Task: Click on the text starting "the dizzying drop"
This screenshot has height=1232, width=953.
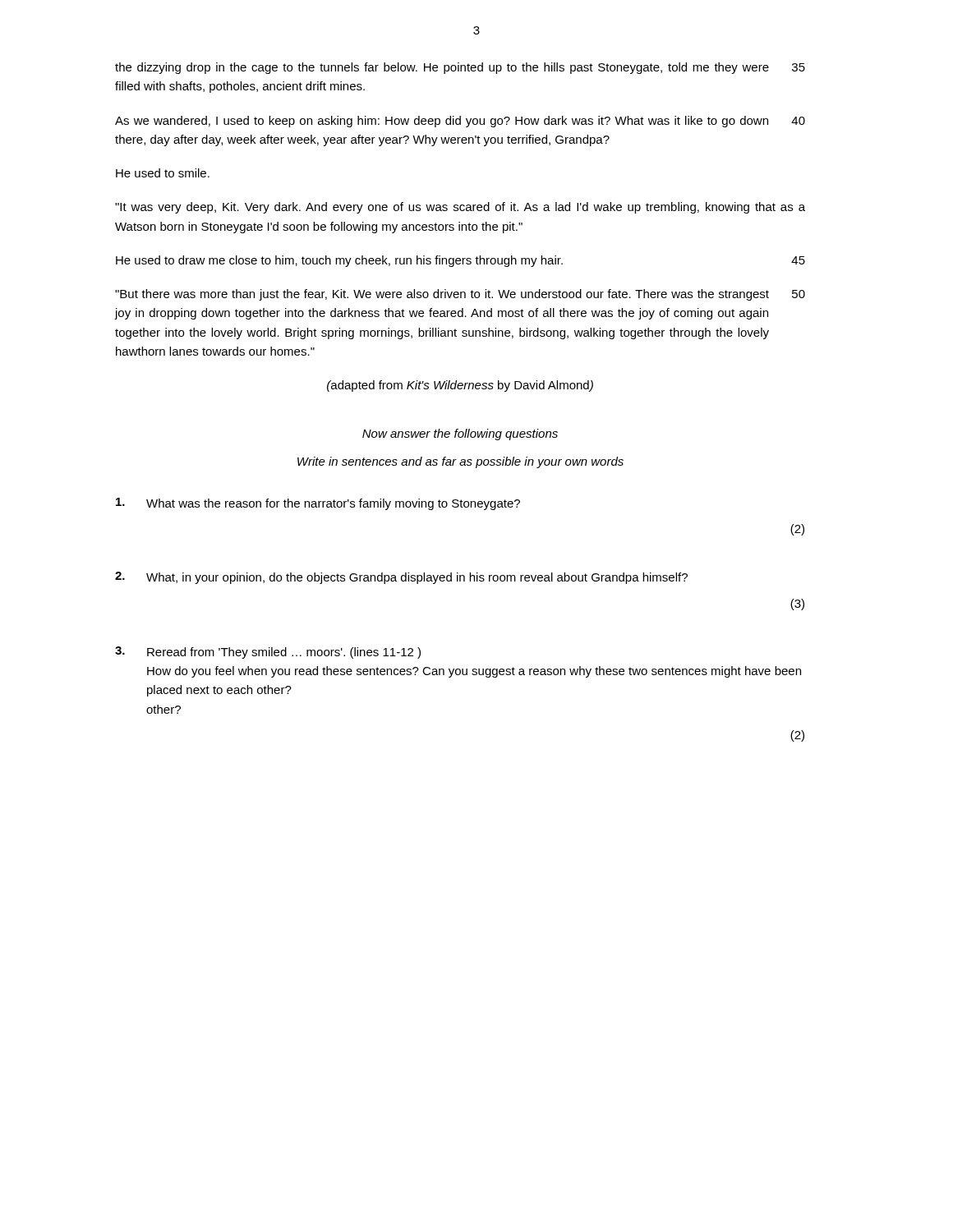Action: click(x=460, y=77)
